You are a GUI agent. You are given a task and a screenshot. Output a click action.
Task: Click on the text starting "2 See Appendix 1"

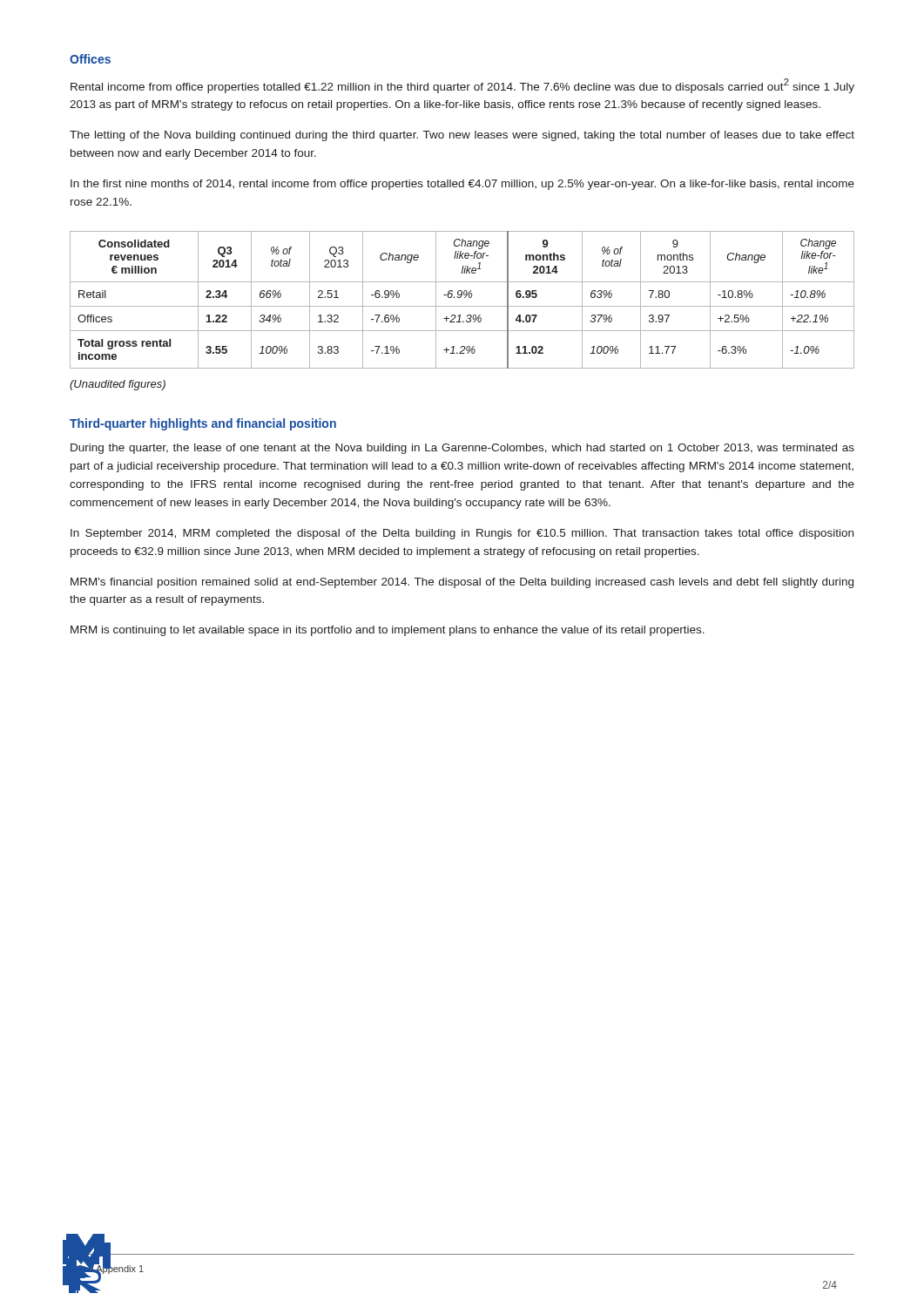(x=107, y=1268)
